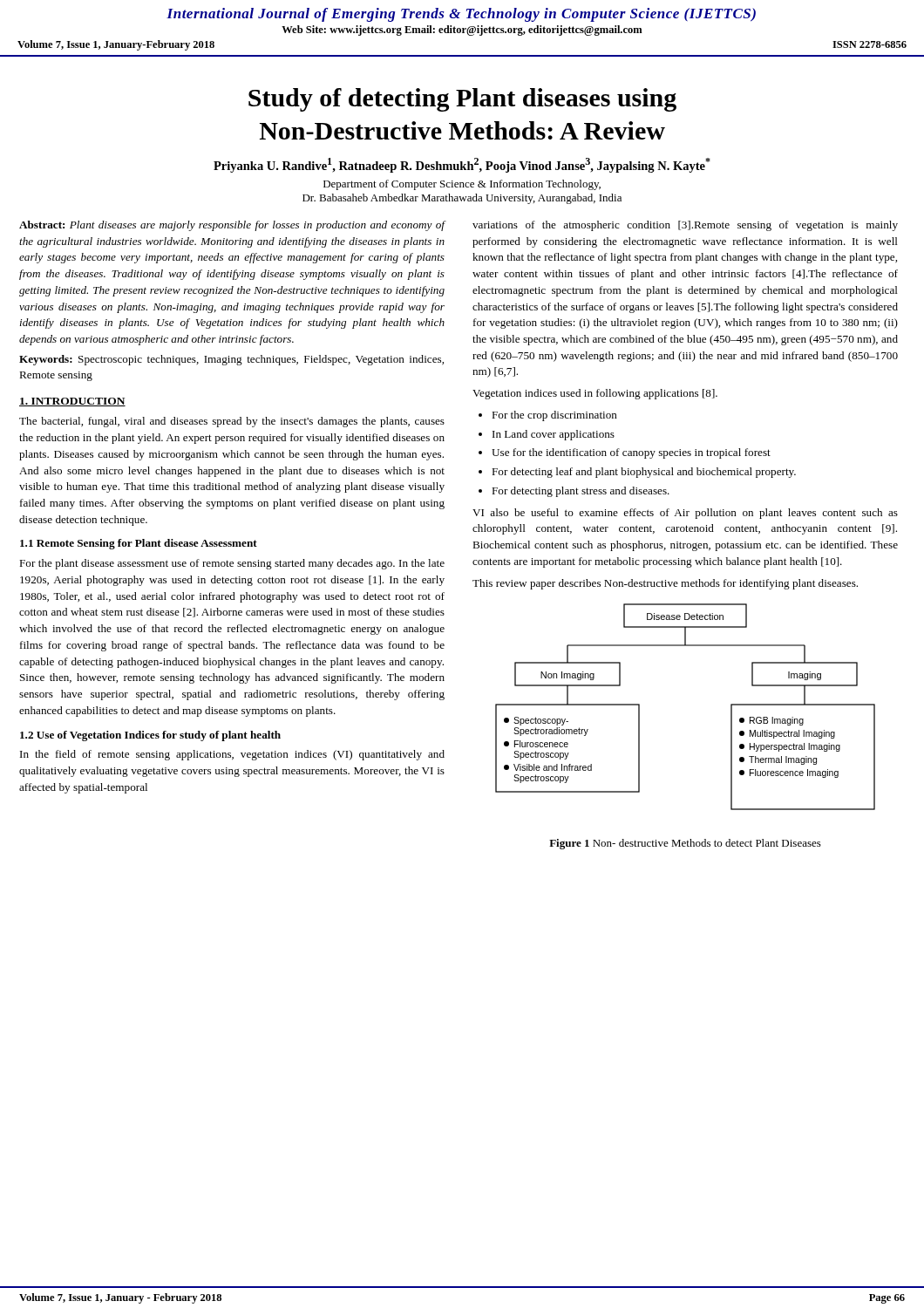This screenshot has height=1308, width=924.
Task: Locate the region starting "This review paper describes Non-destructive methods for"
Action: coord(666,582)
